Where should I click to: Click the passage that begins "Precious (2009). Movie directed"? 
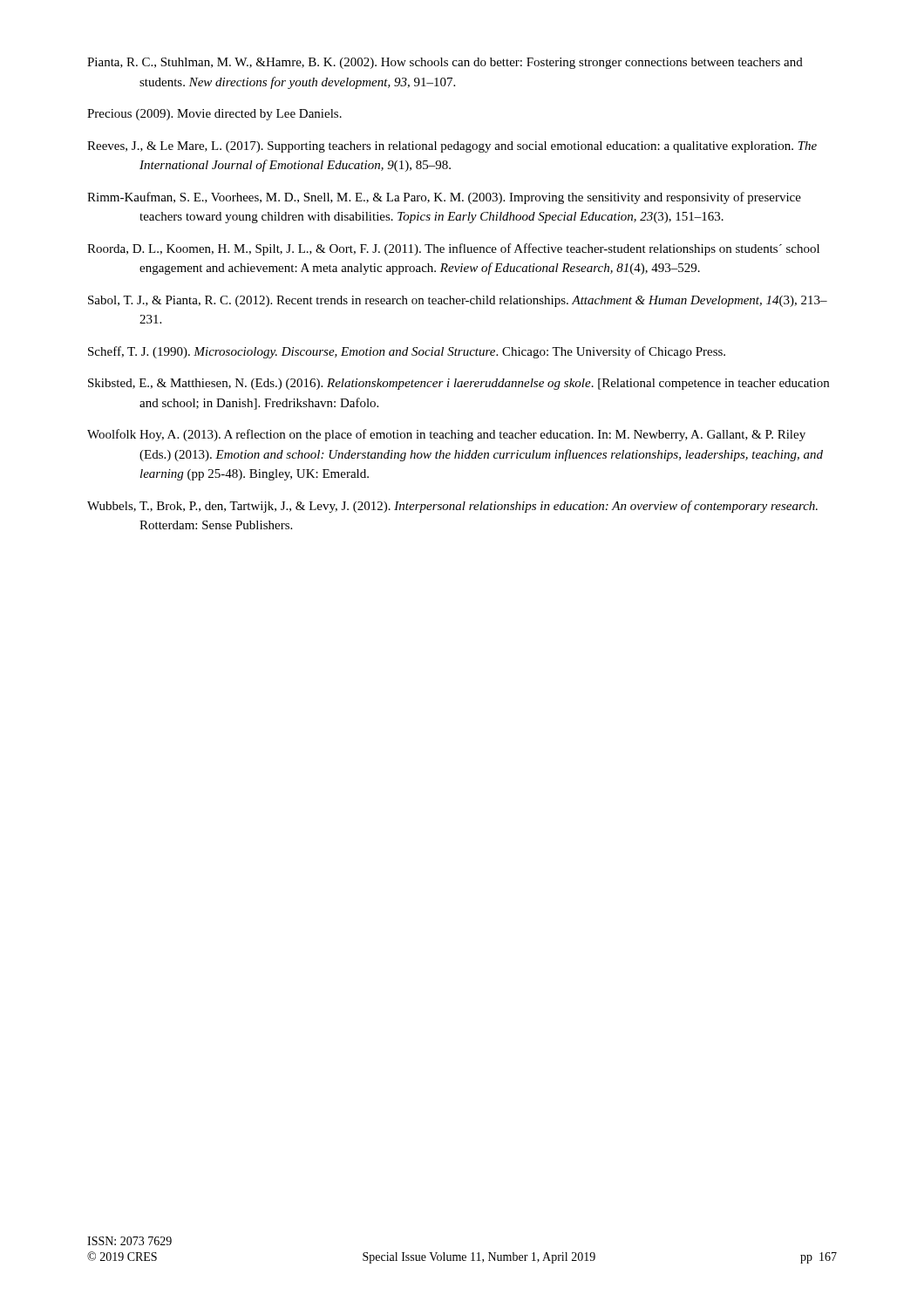tap(215, 113)
